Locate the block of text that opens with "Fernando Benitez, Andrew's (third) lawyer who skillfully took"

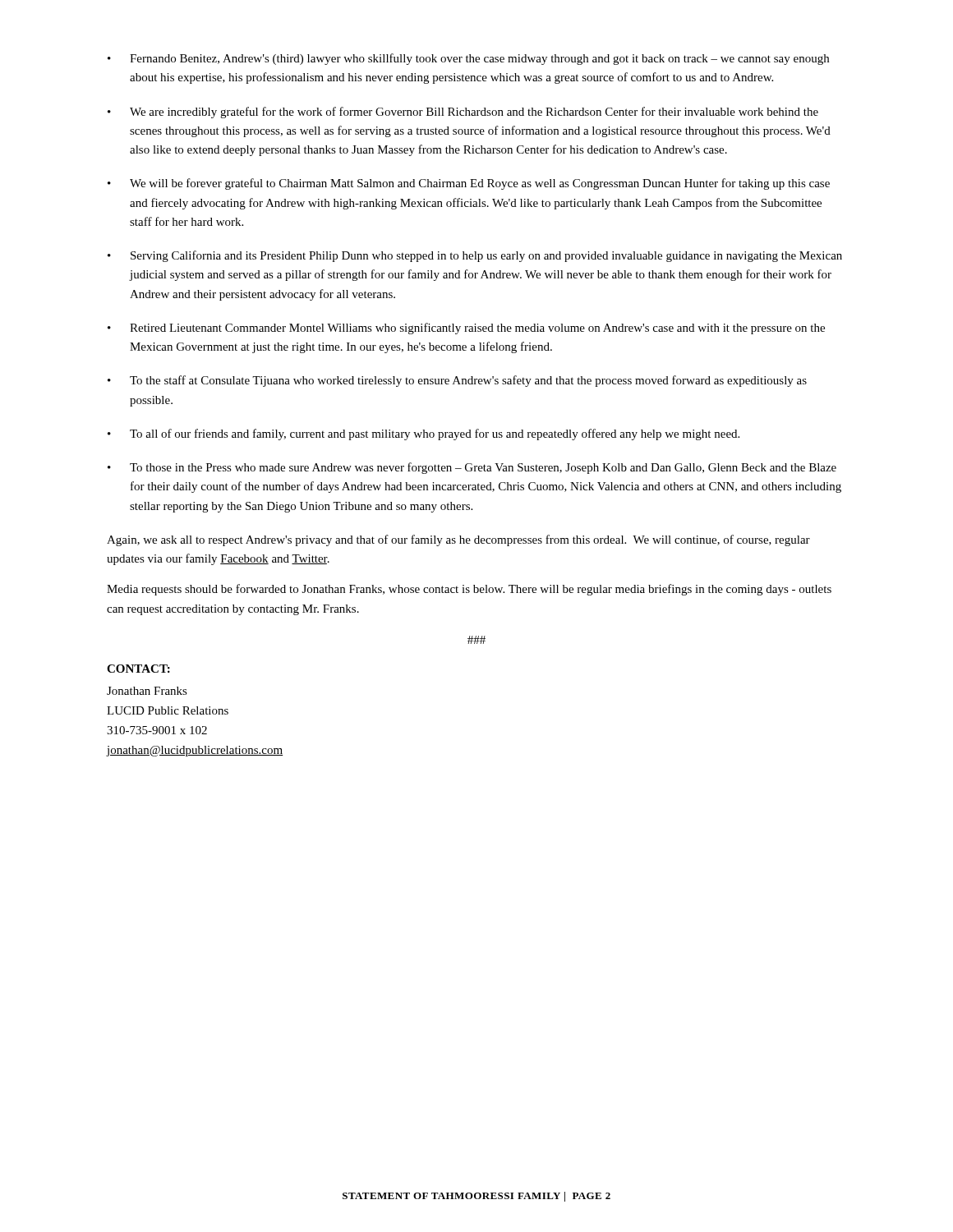(480, 68)
